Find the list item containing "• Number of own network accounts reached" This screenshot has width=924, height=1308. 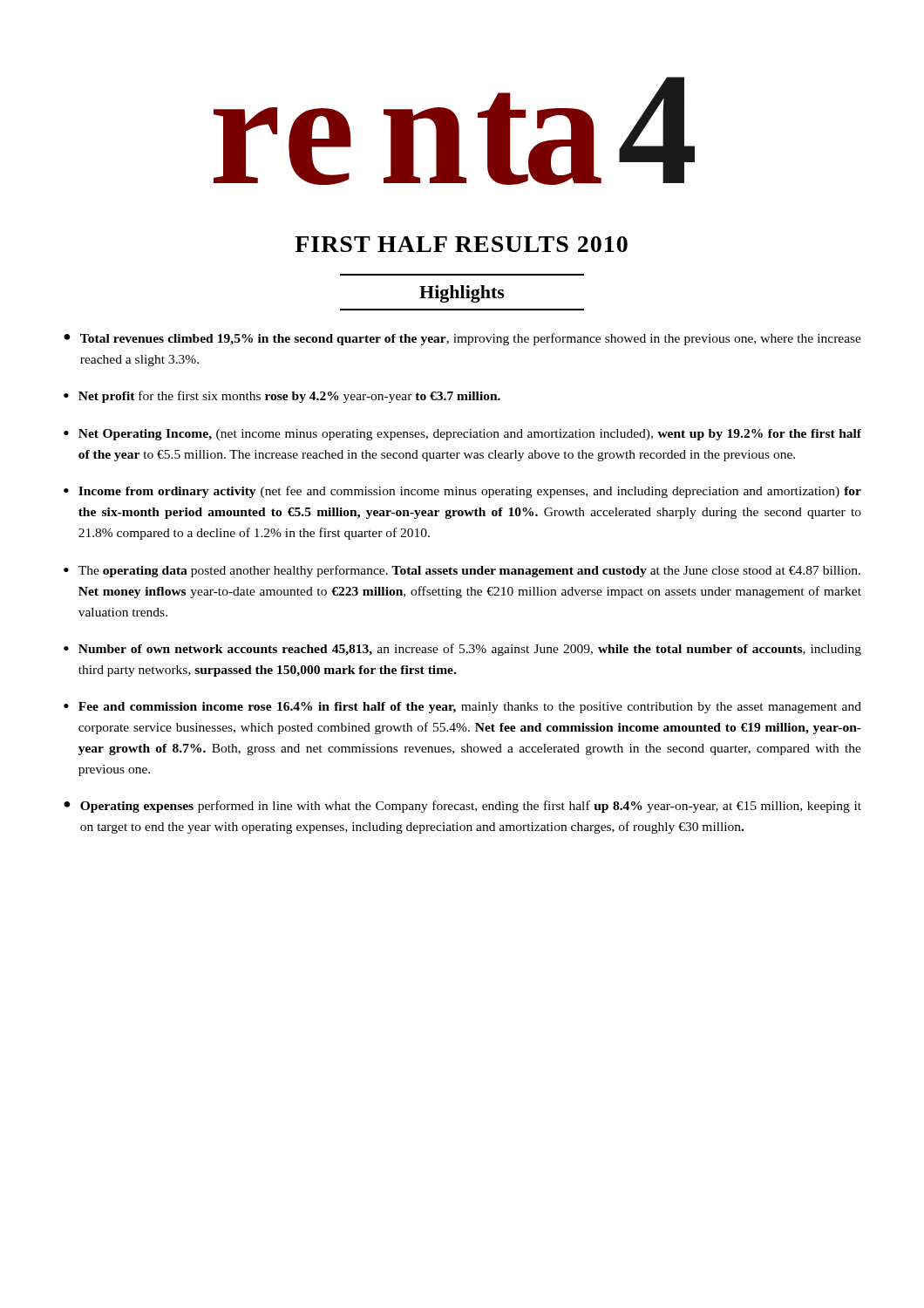click(x=462, y=659)
